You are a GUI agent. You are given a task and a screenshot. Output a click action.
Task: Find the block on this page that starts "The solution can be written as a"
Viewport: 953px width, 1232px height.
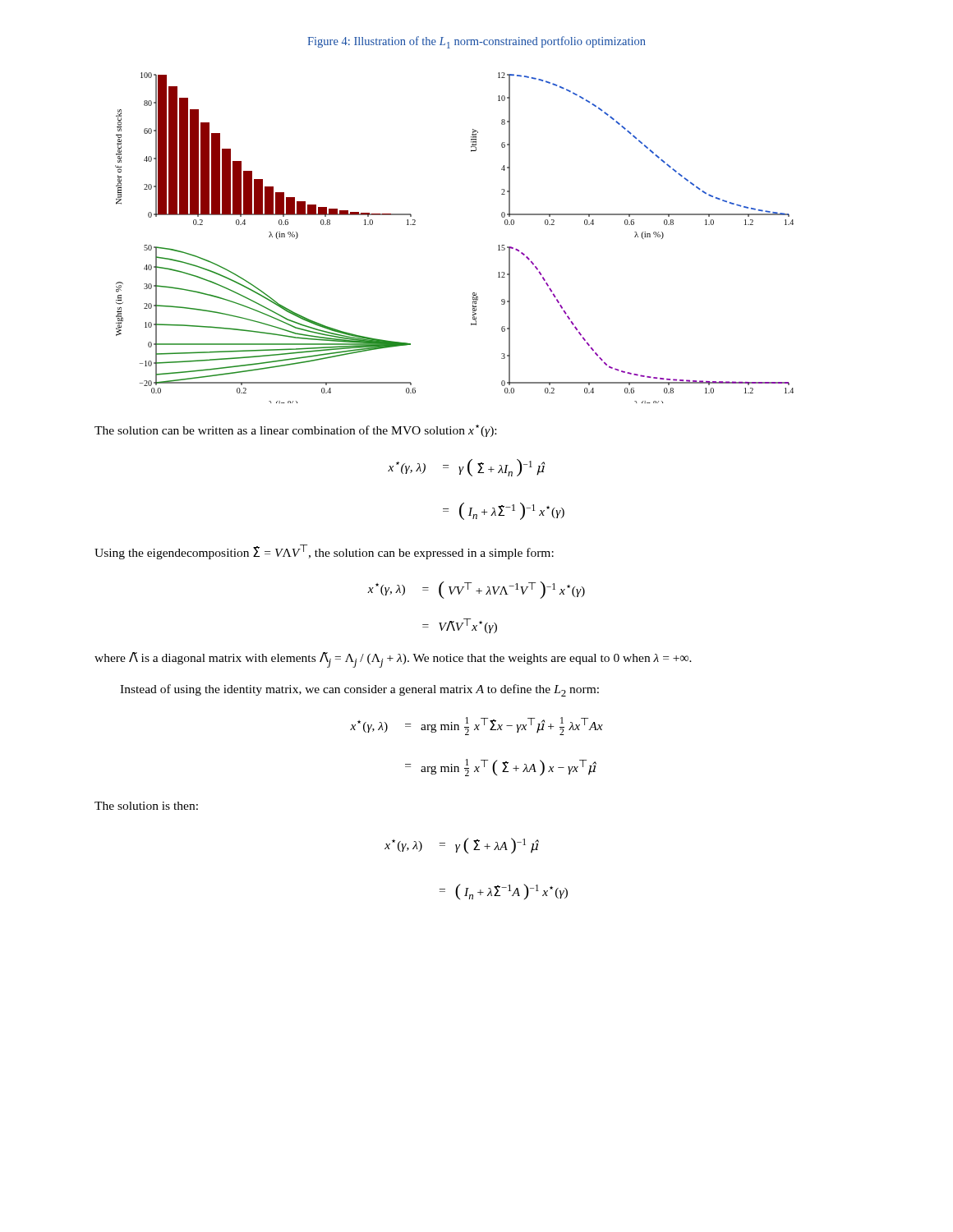click(296, 428)
